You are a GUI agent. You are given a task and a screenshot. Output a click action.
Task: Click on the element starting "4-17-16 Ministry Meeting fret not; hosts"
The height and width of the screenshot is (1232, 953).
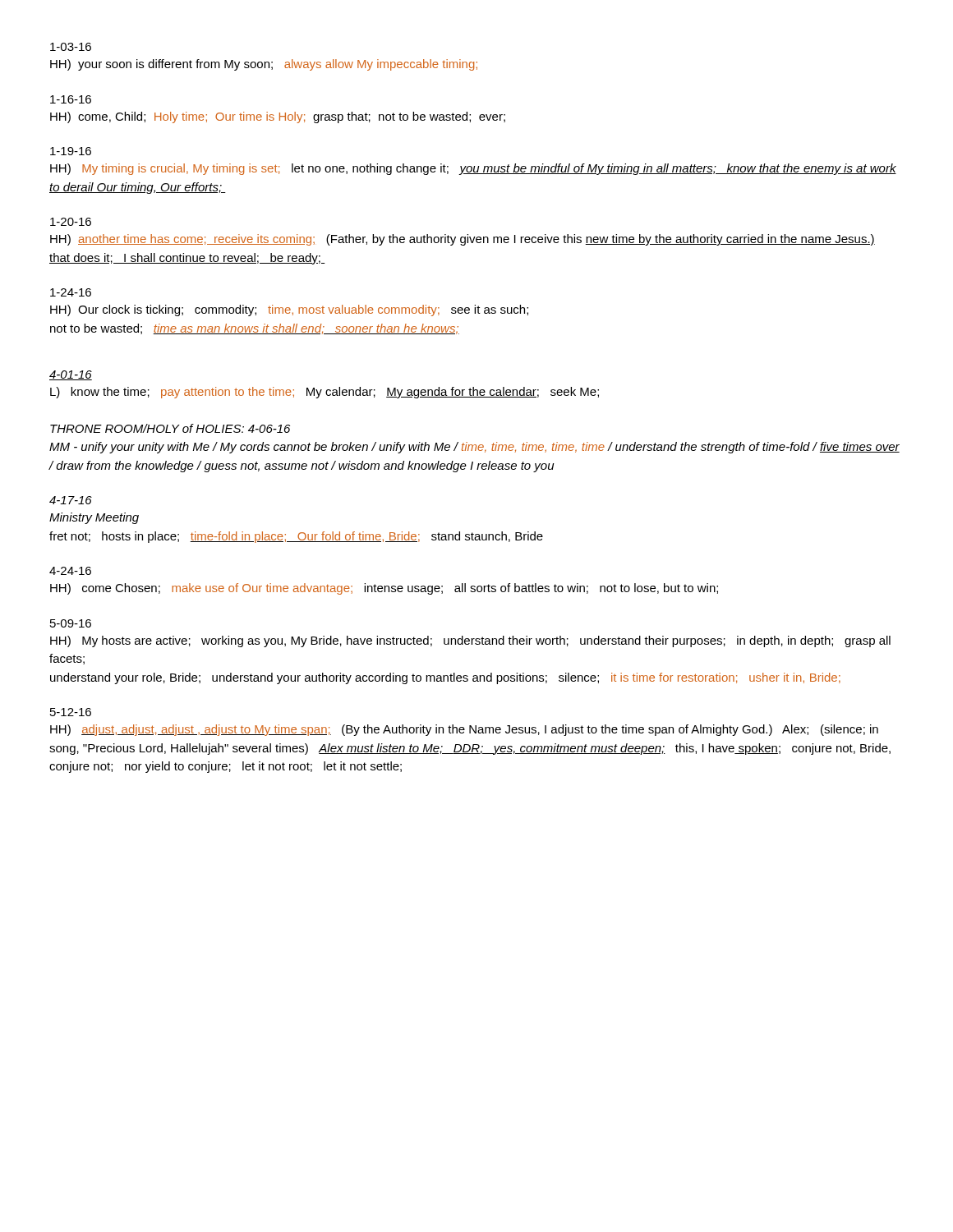point(71,500)
